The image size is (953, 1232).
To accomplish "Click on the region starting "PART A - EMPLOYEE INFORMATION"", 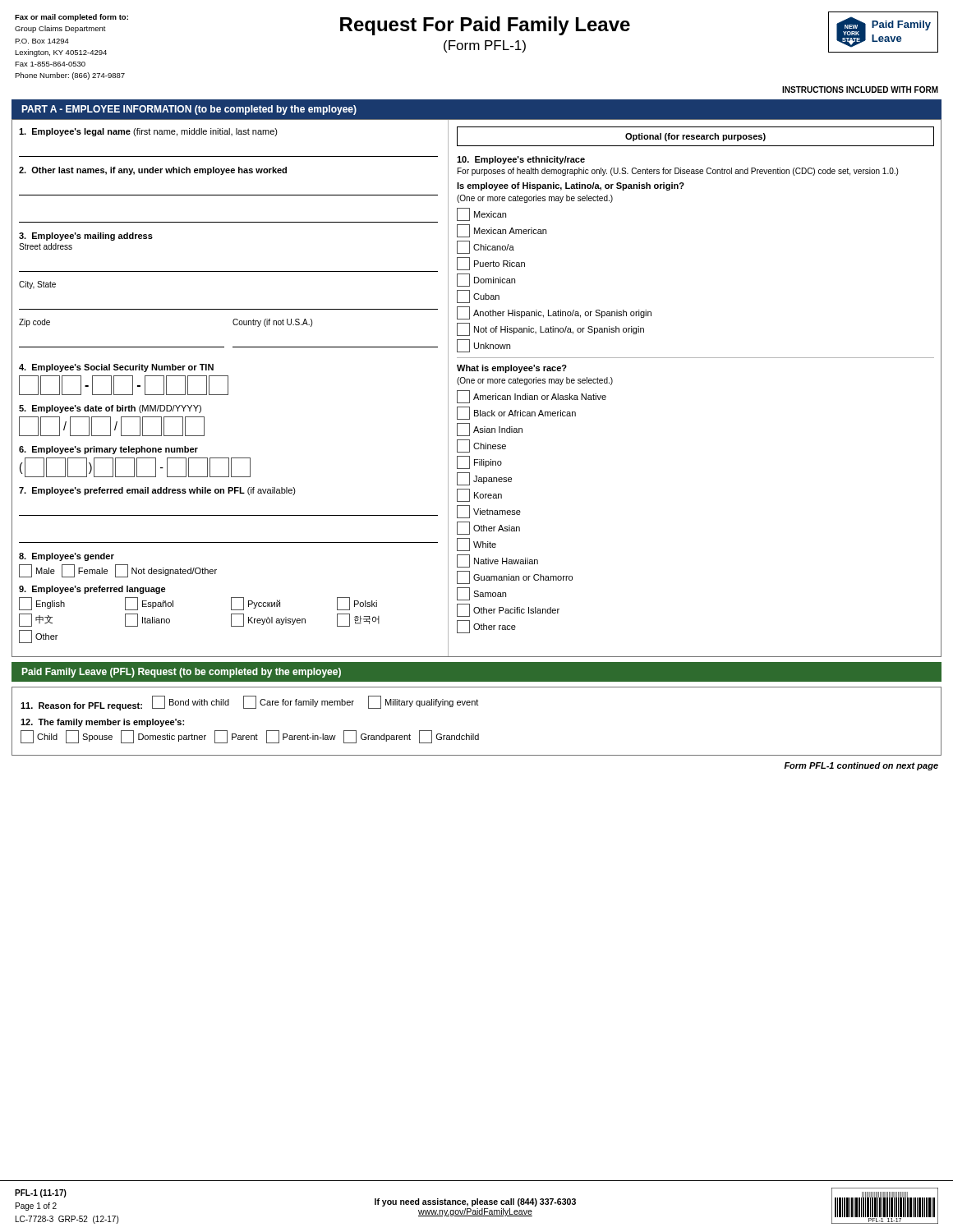I will point(189,109).
